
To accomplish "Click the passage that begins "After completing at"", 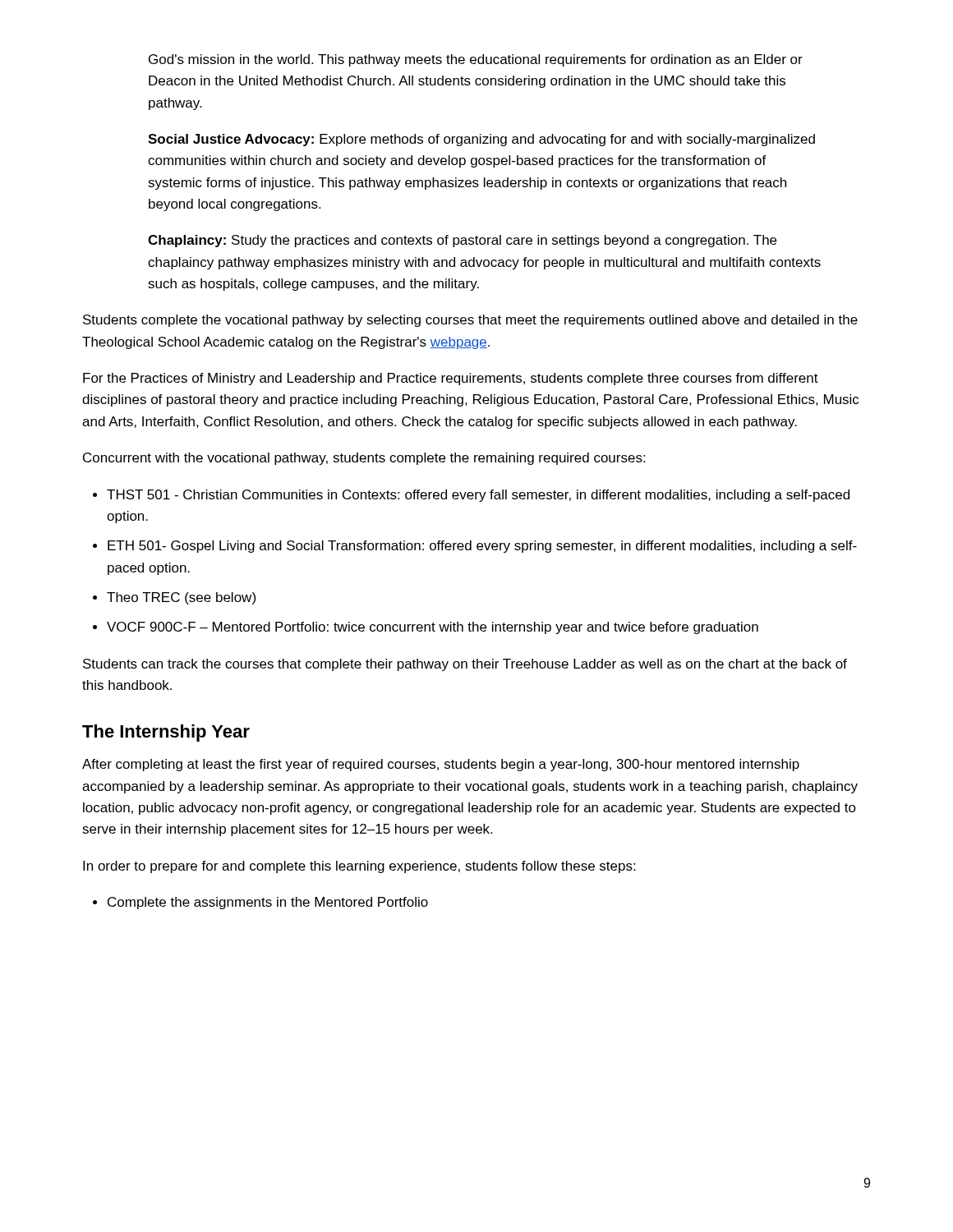I will (476, 797).
